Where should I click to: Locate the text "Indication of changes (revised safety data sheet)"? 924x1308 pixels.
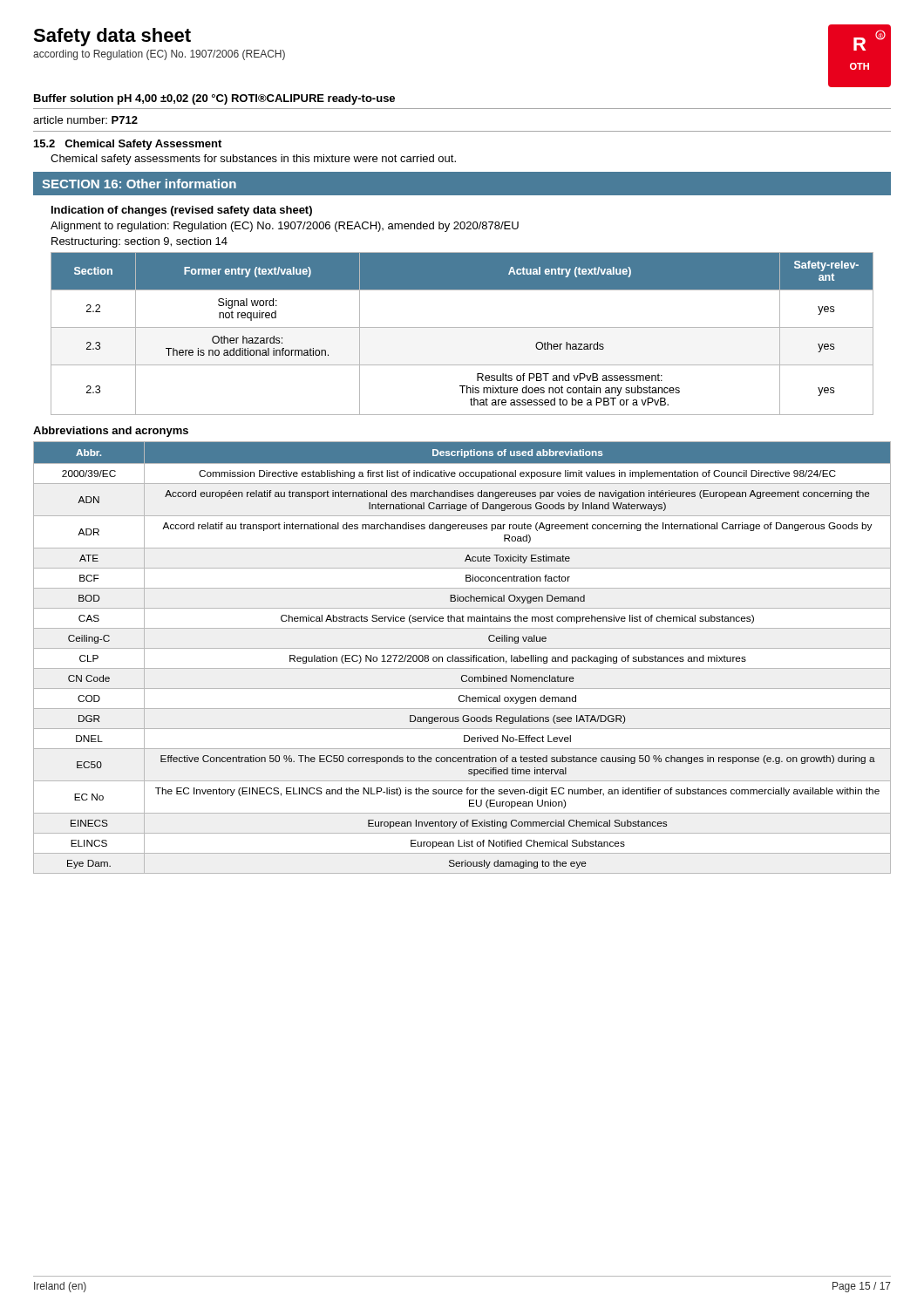[x=182, y=210]
